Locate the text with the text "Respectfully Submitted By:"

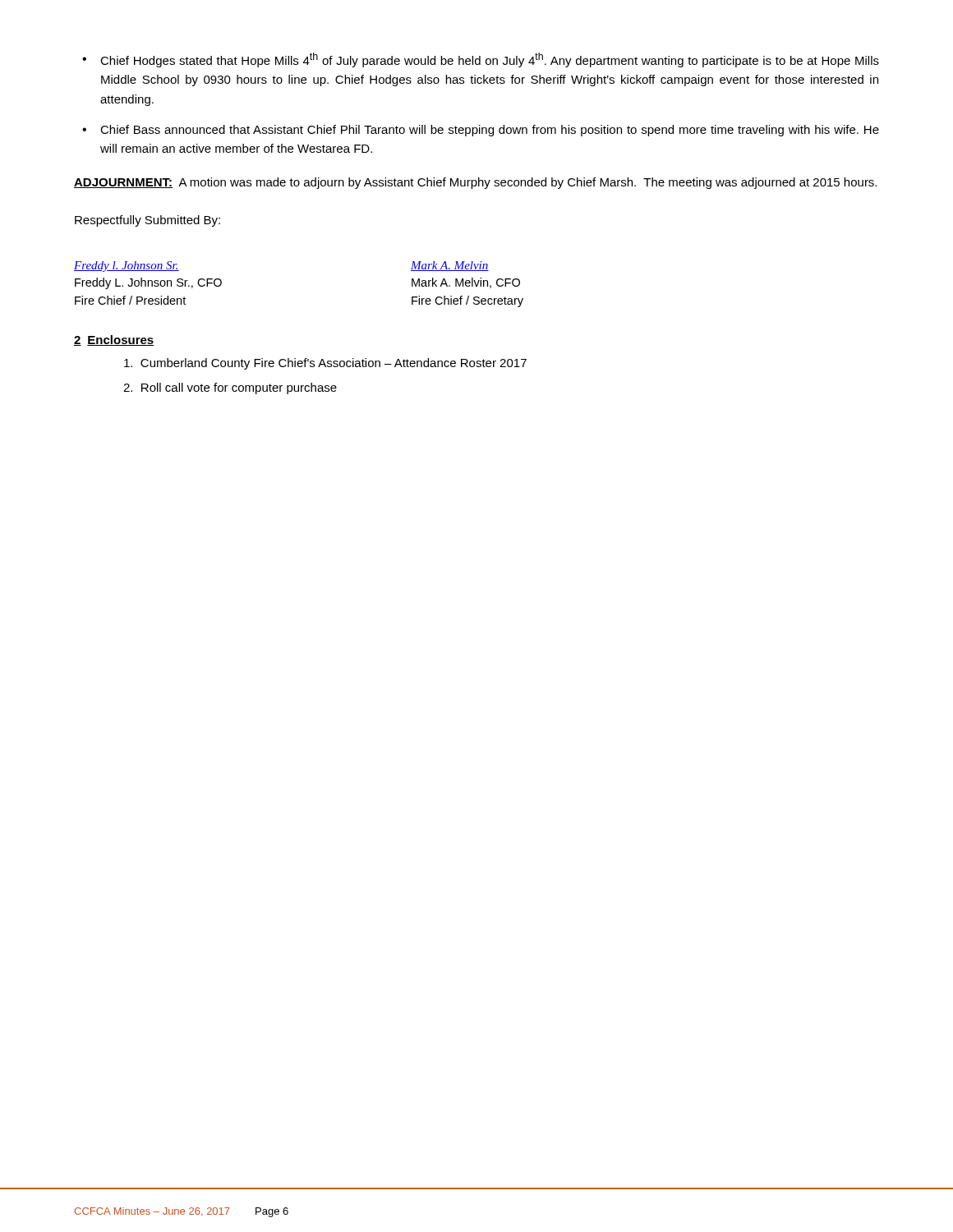(148, 219)
